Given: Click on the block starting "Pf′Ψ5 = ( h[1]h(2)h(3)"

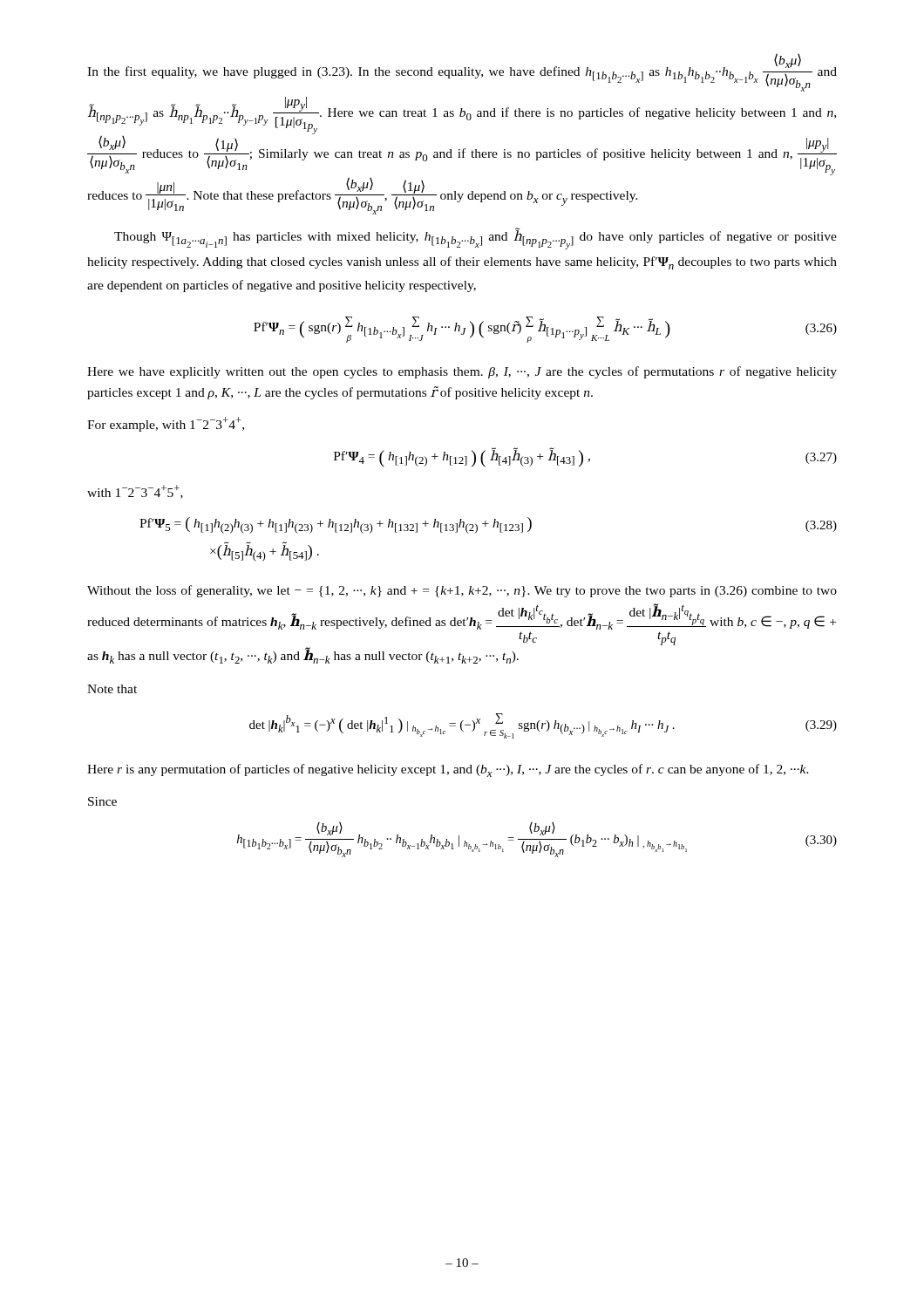Looking at the screenshot, I should (x=488, y=525).
